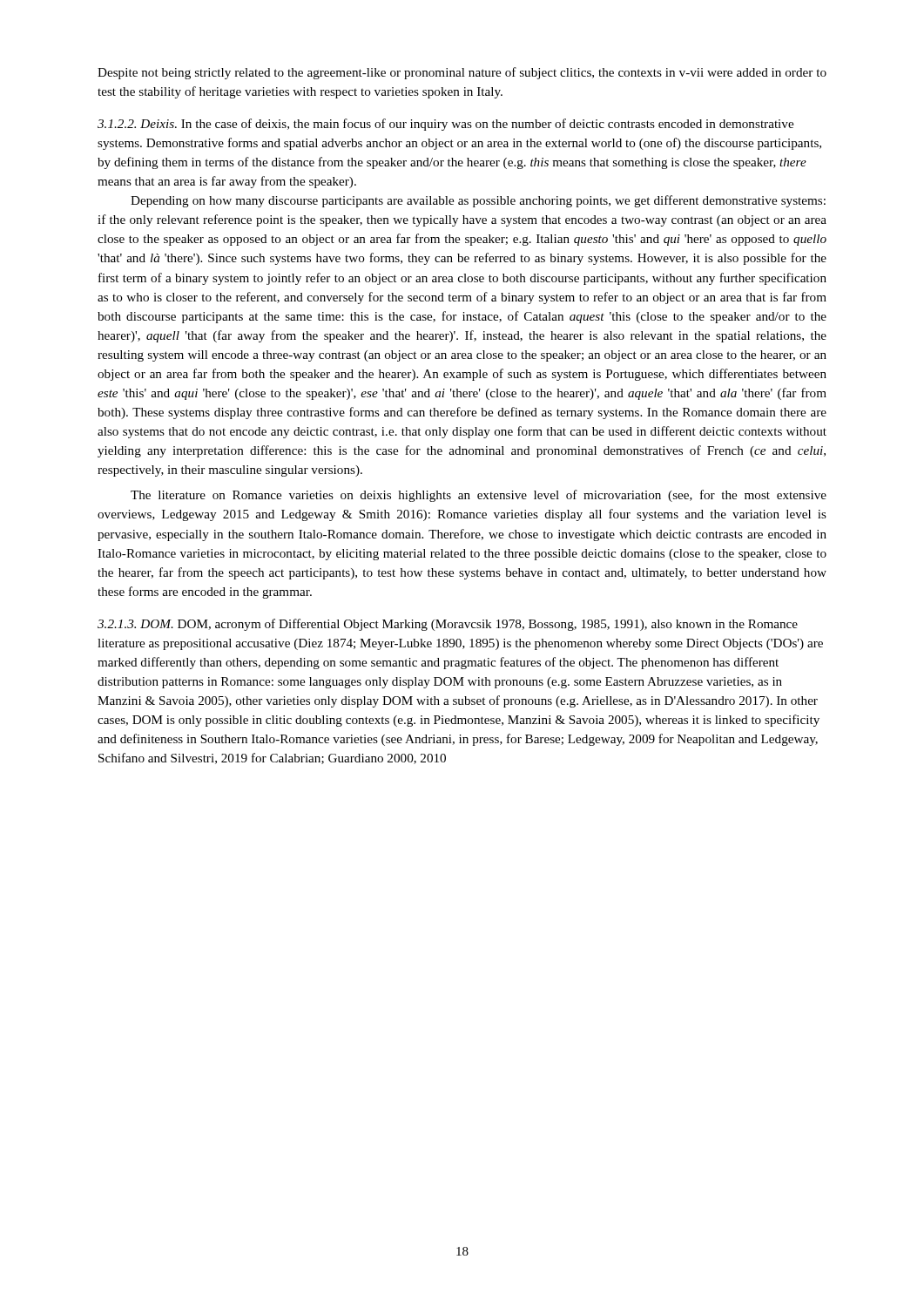The image size is (924, 1307).
Task: Find the section header that says "3.1.2.2. Deixis. In the case of deixis, the"
Action: click(x=462, y=153)
